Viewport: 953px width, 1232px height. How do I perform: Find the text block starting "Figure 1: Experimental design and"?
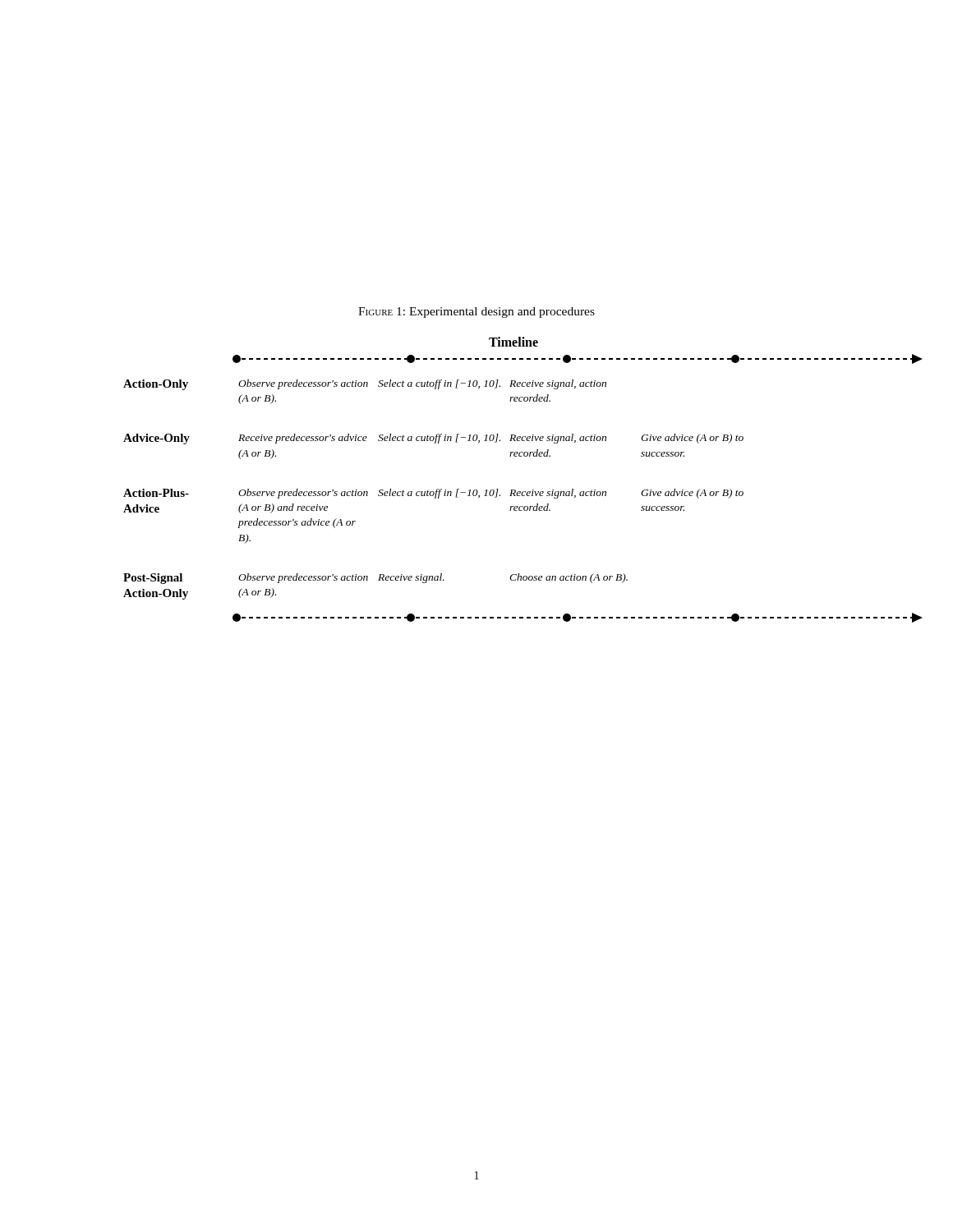(476, 311)
